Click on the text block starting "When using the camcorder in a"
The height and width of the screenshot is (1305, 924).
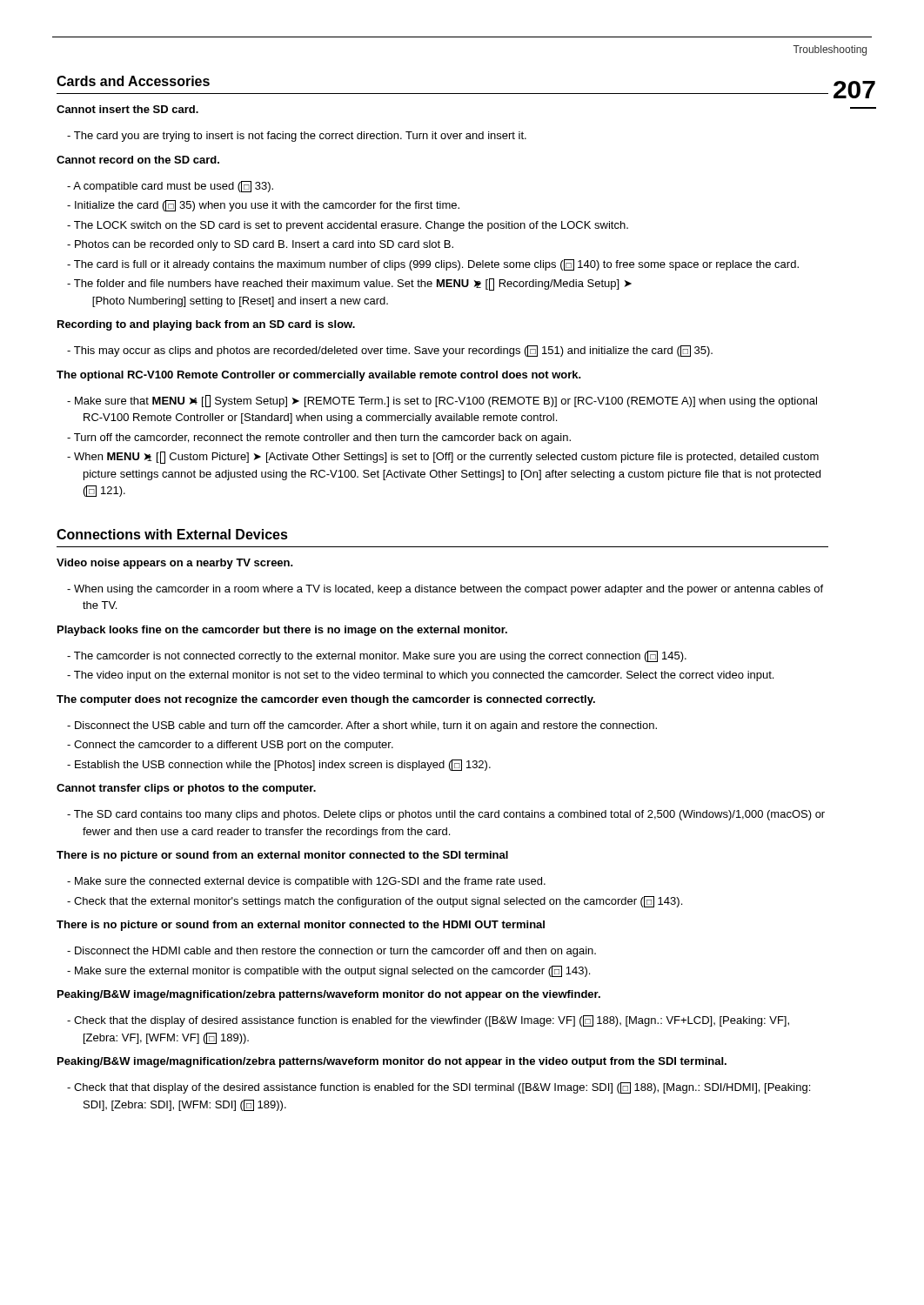pos(445,597)
